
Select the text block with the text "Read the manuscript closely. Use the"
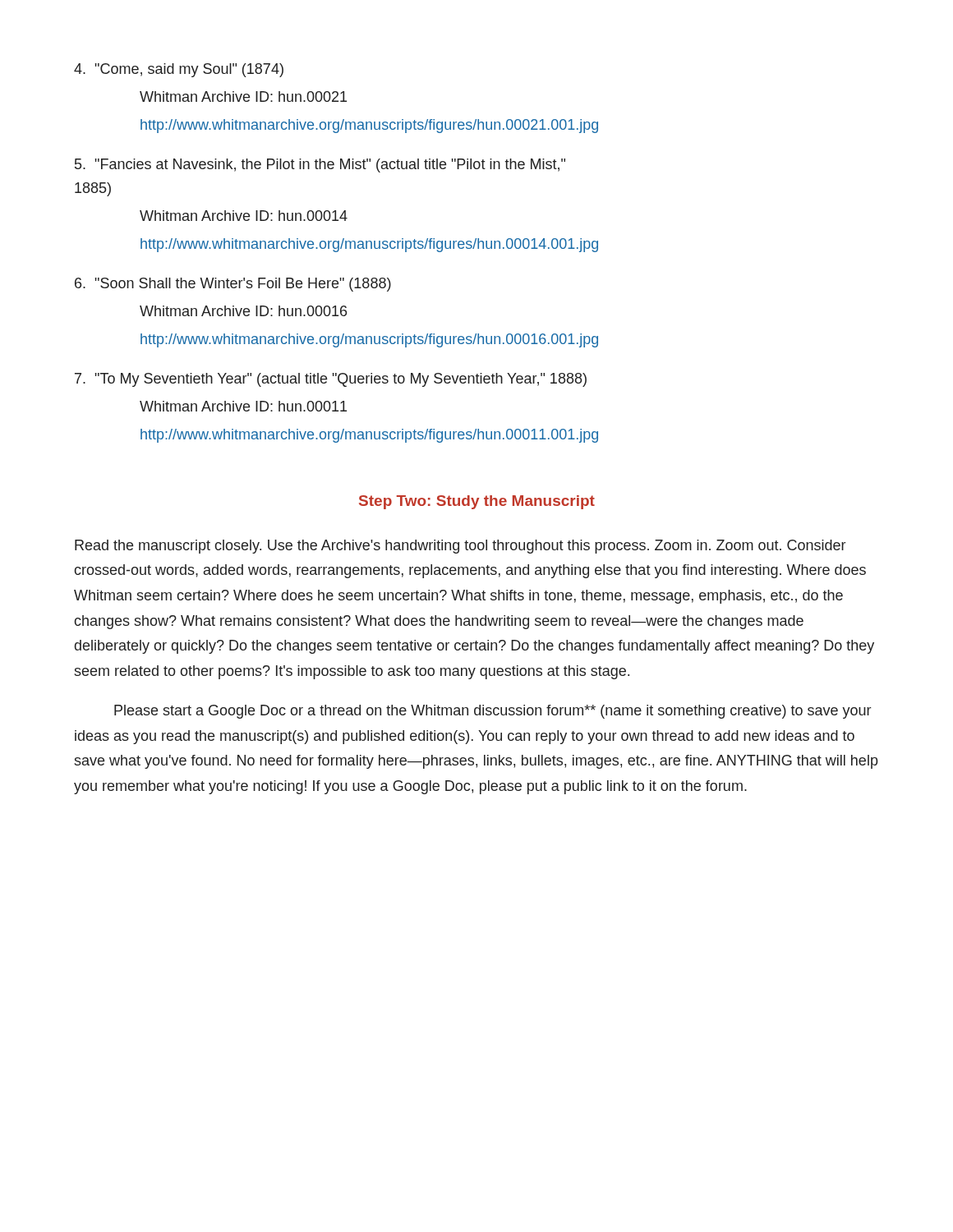click(474, 608)
